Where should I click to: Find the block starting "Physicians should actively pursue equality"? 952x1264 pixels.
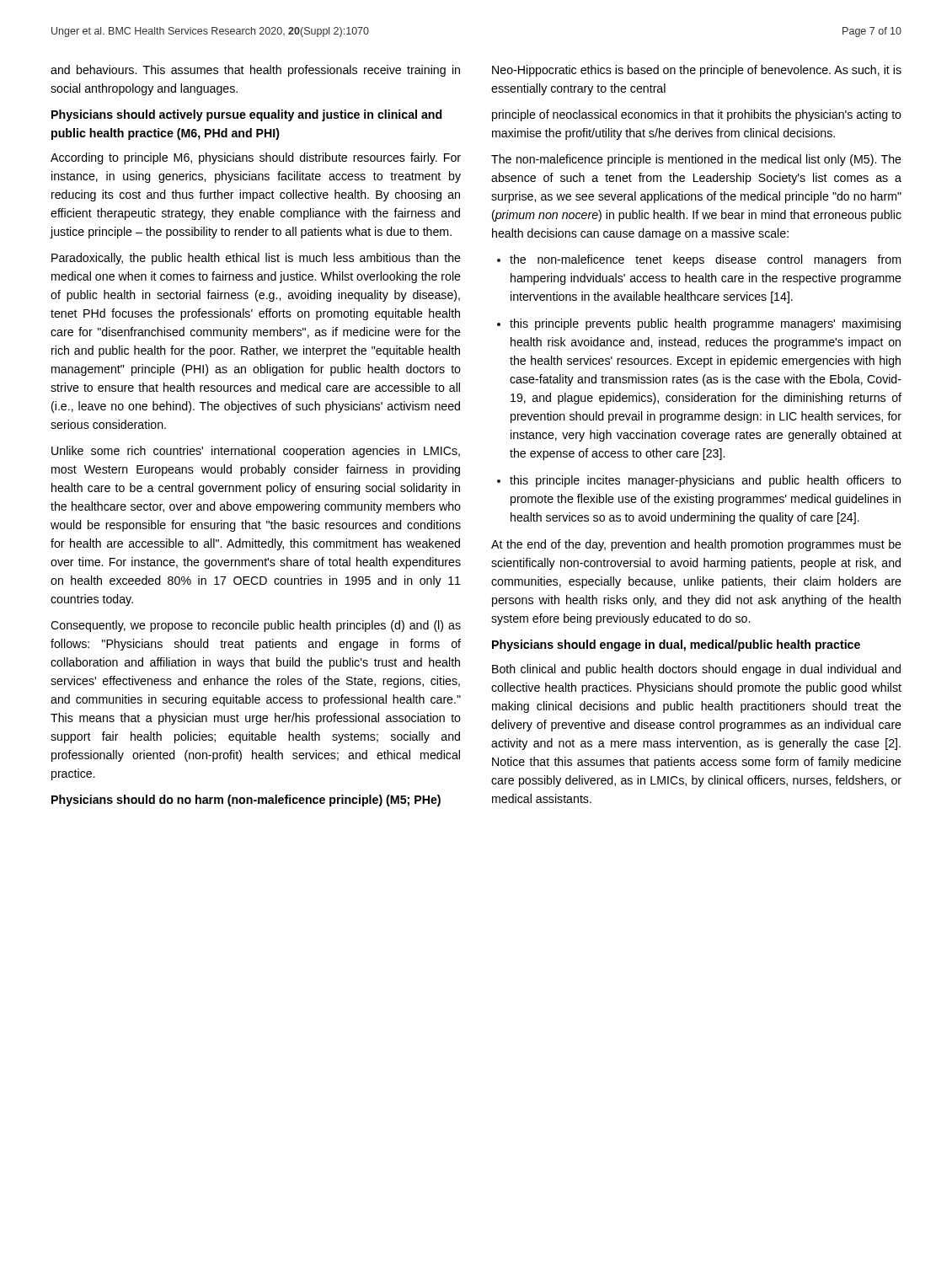coord(256,124)
